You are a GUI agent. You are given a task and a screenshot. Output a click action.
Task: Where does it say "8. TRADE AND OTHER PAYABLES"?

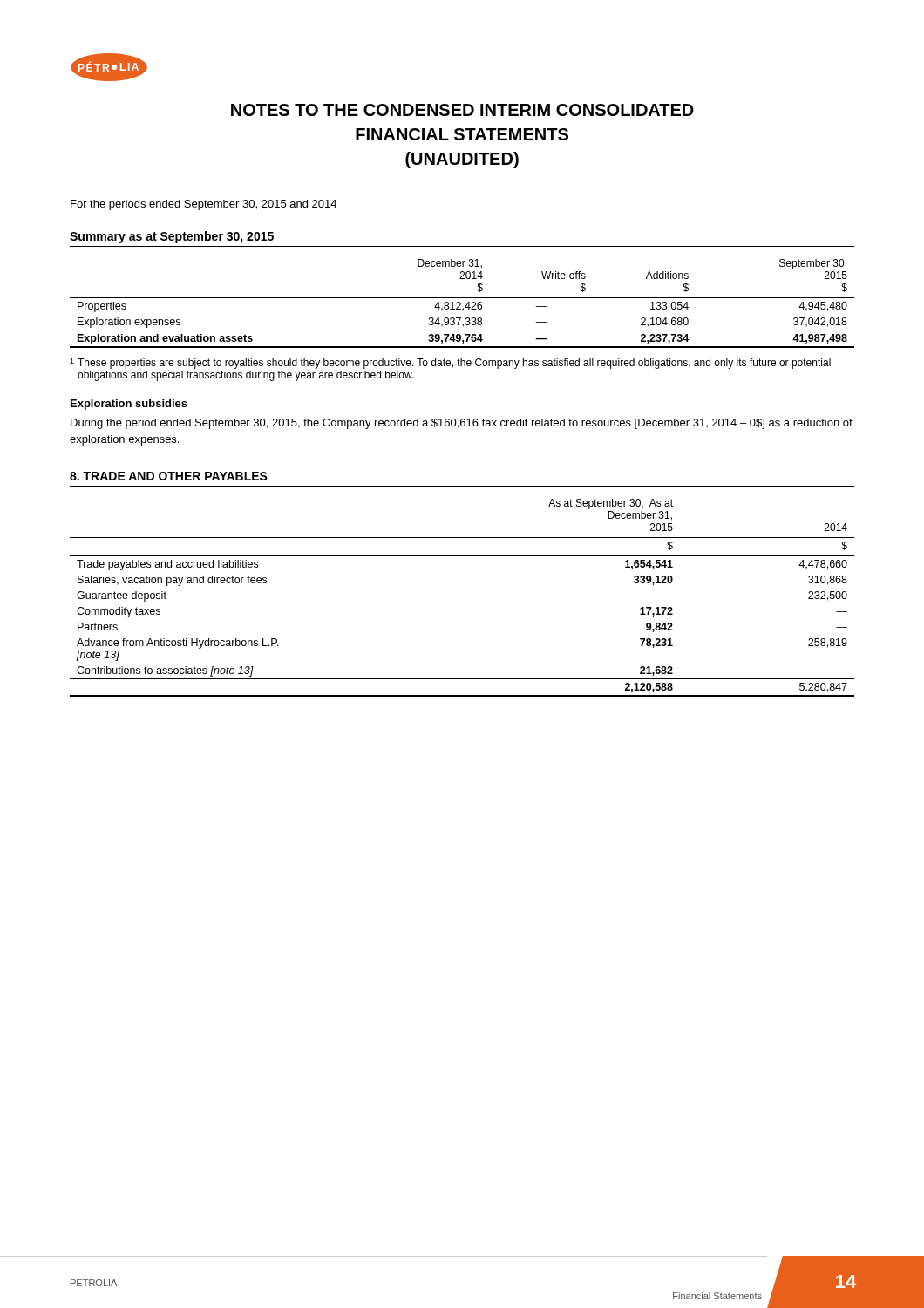pos(169,476)
